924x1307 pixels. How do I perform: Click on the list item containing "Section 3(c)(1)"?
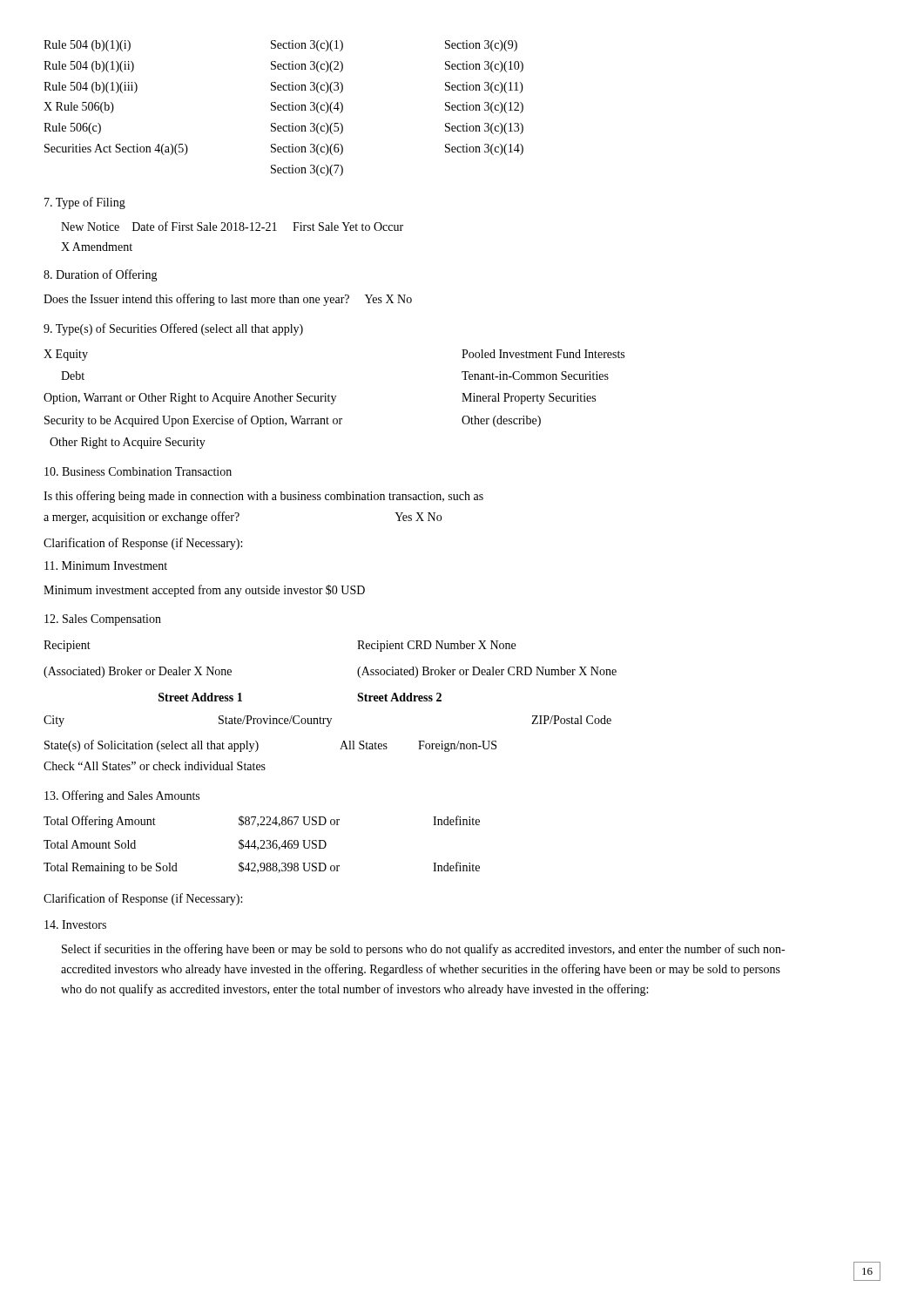pyautogui.click(x=307, y=45)
